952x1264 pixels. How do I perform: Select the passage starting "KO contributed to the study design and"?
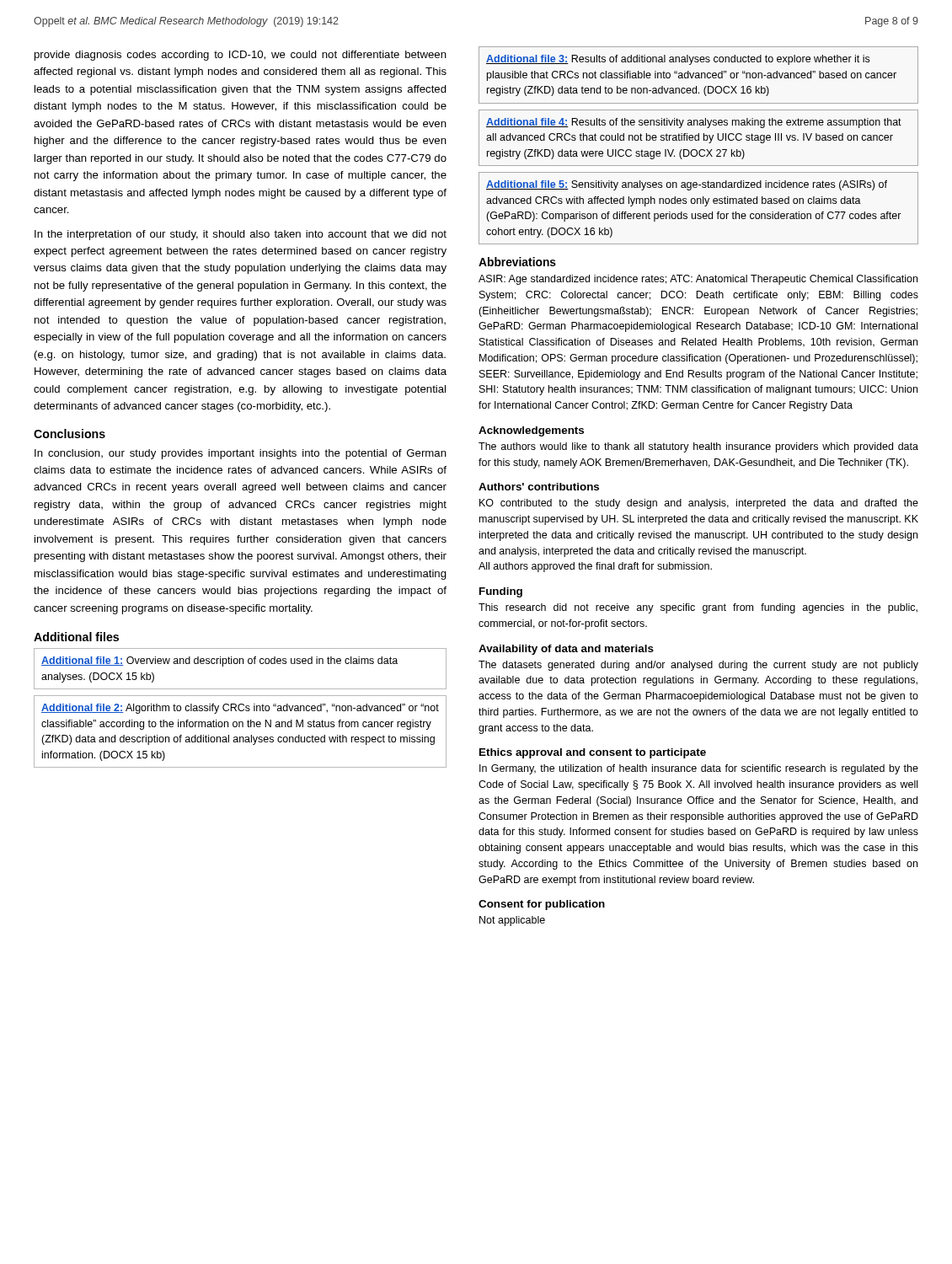coord(698,535)
